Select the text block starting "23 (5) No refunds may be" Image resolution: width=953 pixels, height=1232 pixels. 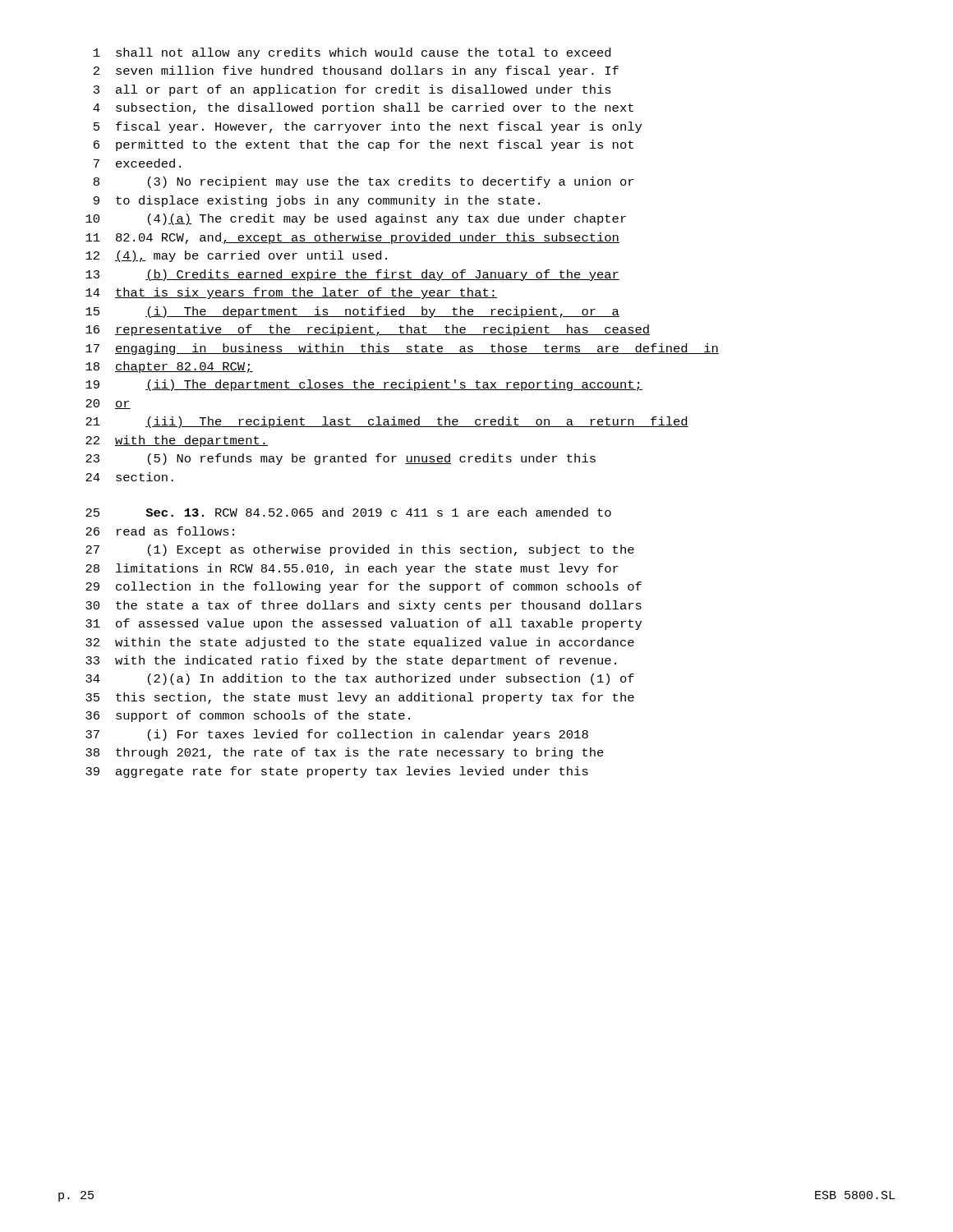(476, 460)
